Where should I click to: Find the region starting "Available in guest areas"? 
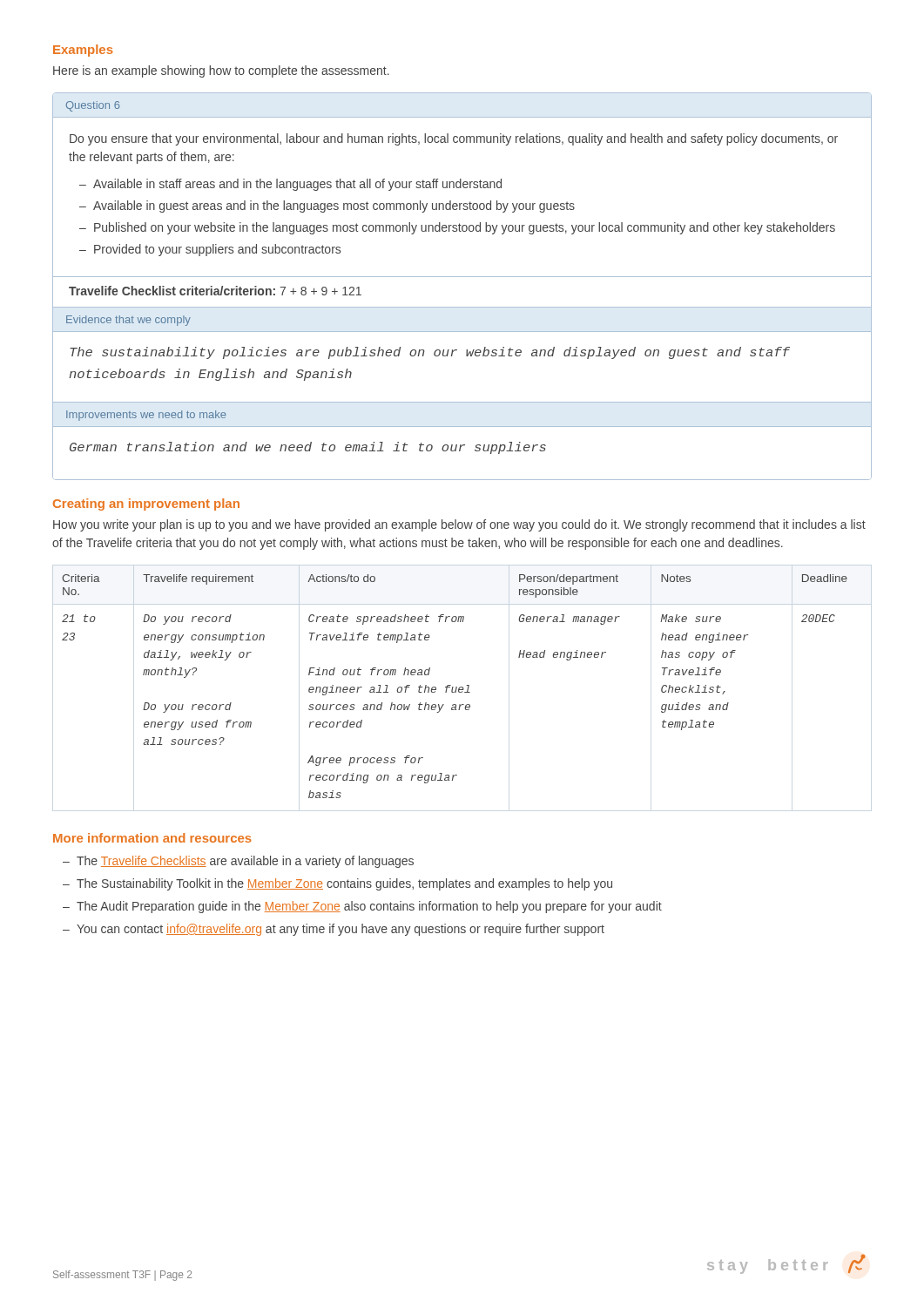(x=334, y=206)
